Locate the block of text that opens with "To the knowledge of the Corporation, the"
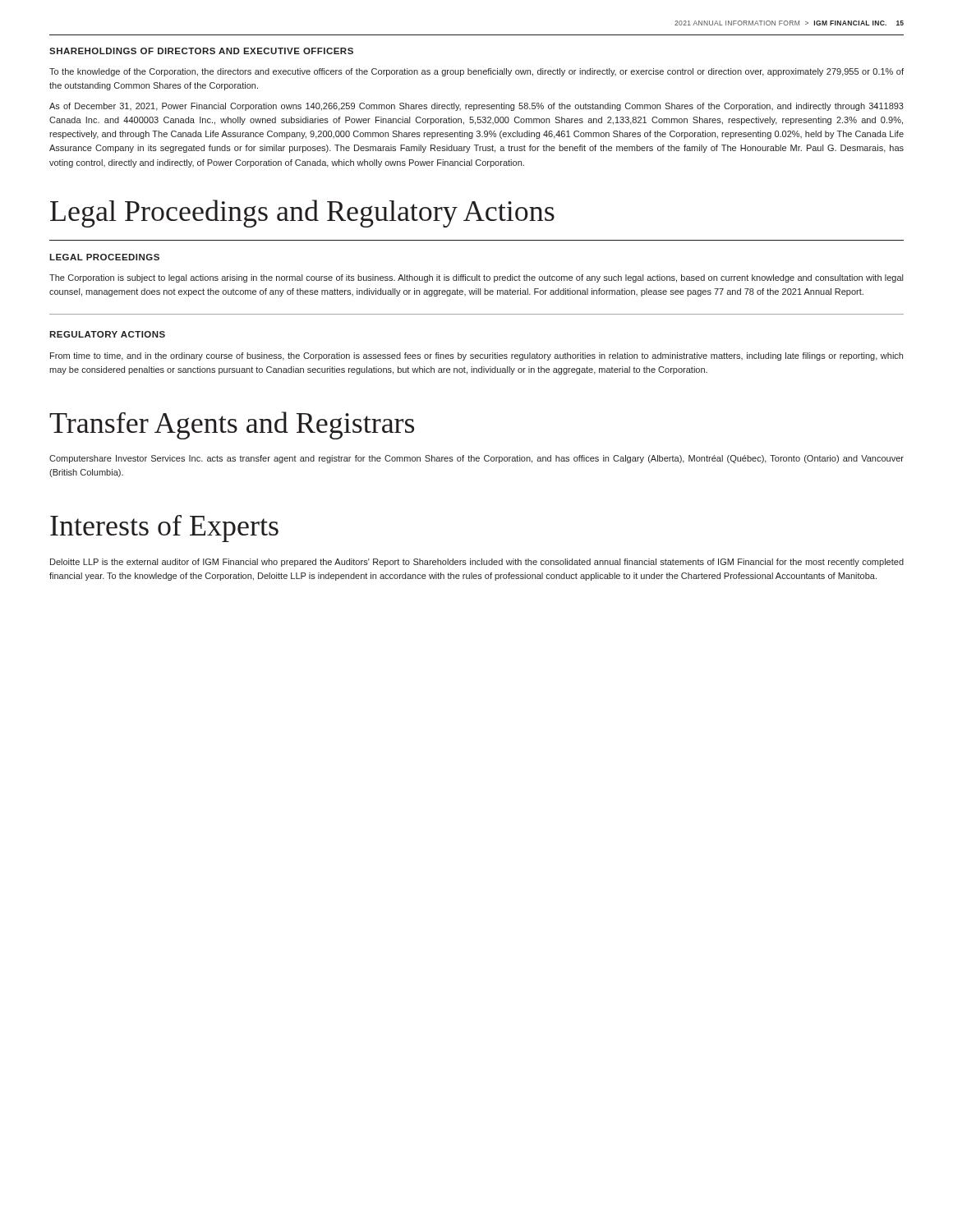The height and width of the screenshot is (1232, 953). point(476,79)
